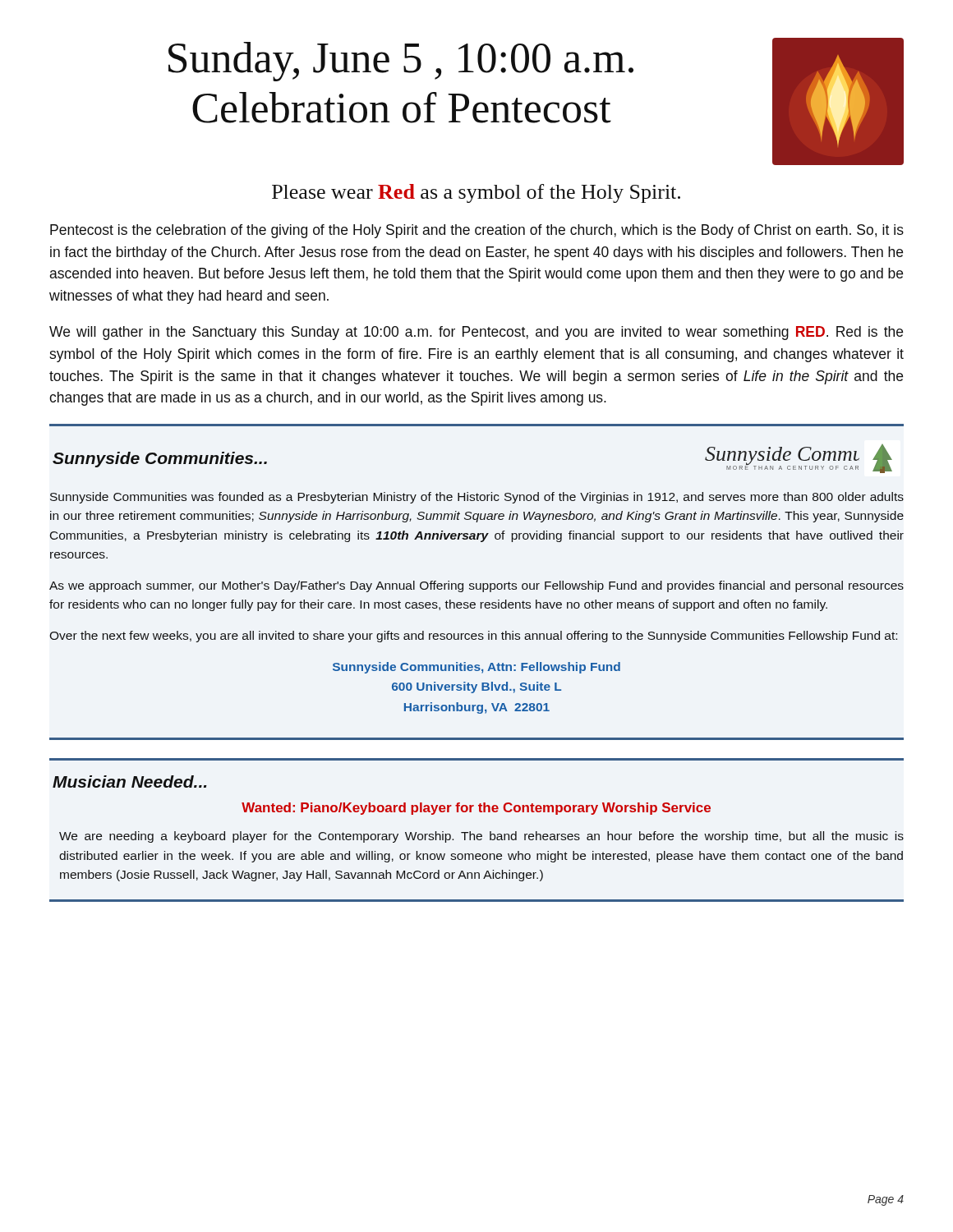953x1232 pixels.
Task: Select the logo
Action: pos(802,458)
